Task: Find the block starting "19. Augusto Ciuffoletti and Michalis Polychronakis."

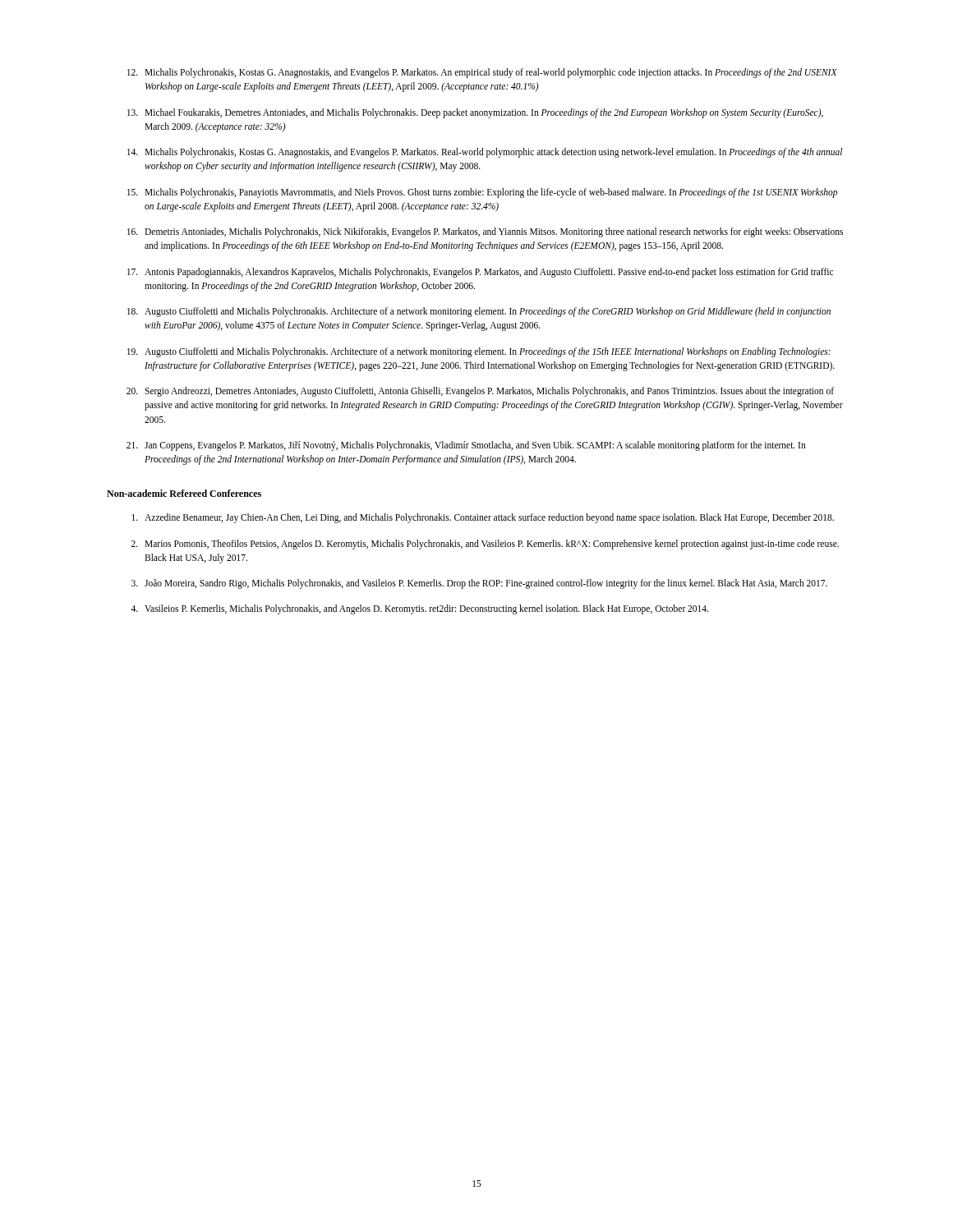Action: 476,359
